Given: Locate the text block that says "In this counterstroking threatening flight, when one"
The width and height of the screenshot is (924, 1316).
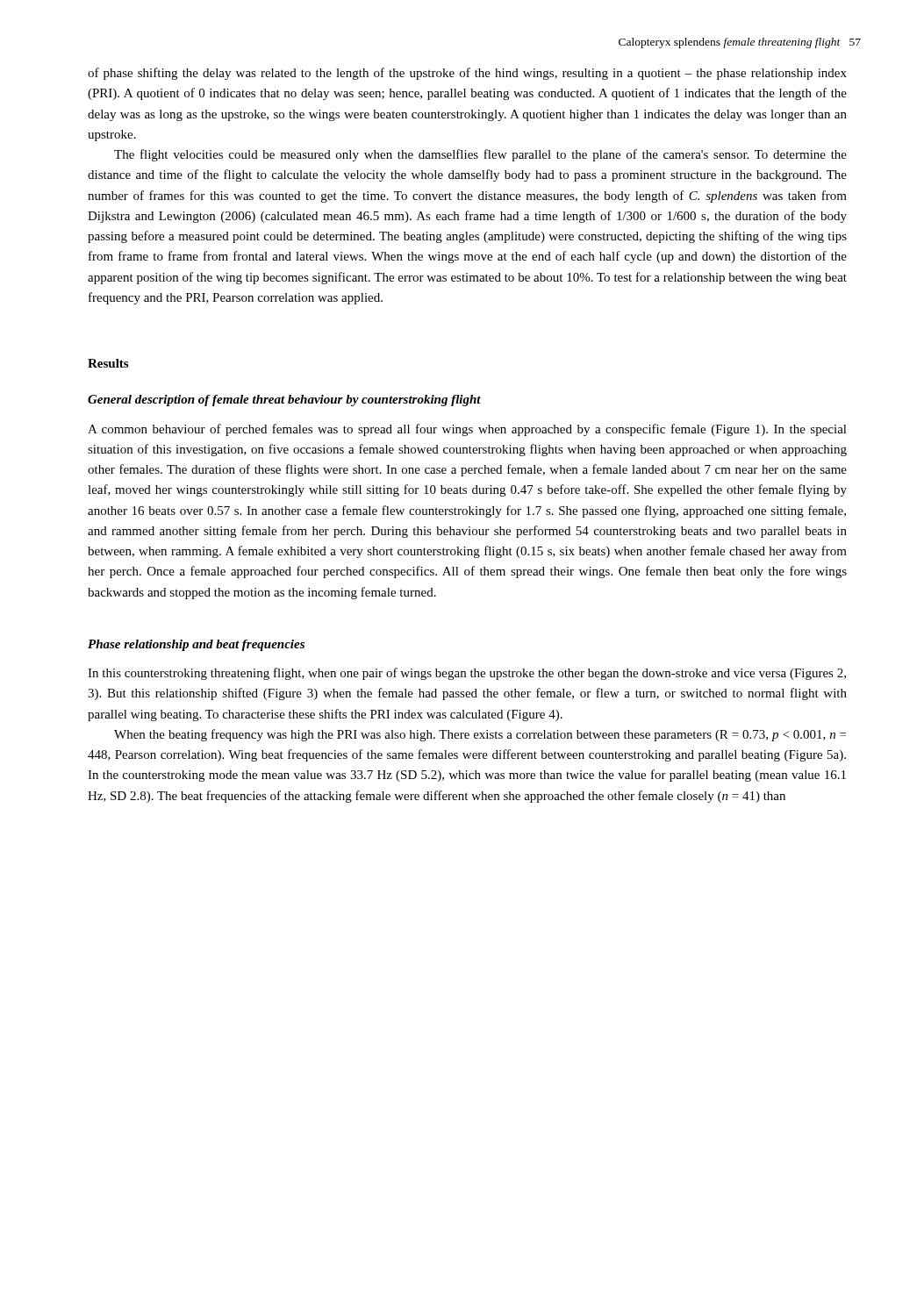Looking at the screenshot, I should coord(467,694).
